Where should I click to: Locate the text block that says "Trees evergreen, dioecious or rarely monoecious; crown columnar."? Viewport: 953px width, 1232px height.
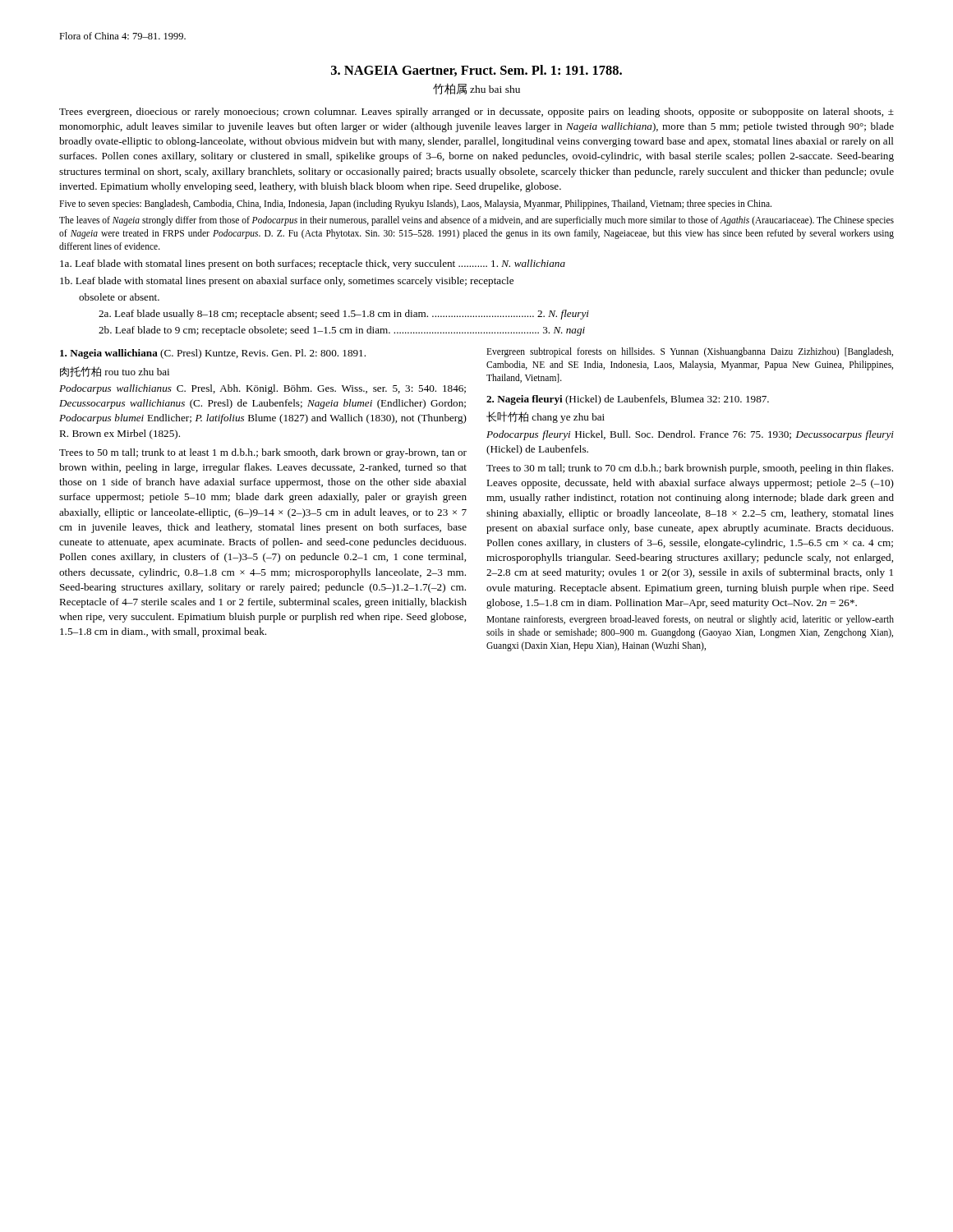(476, 148)
